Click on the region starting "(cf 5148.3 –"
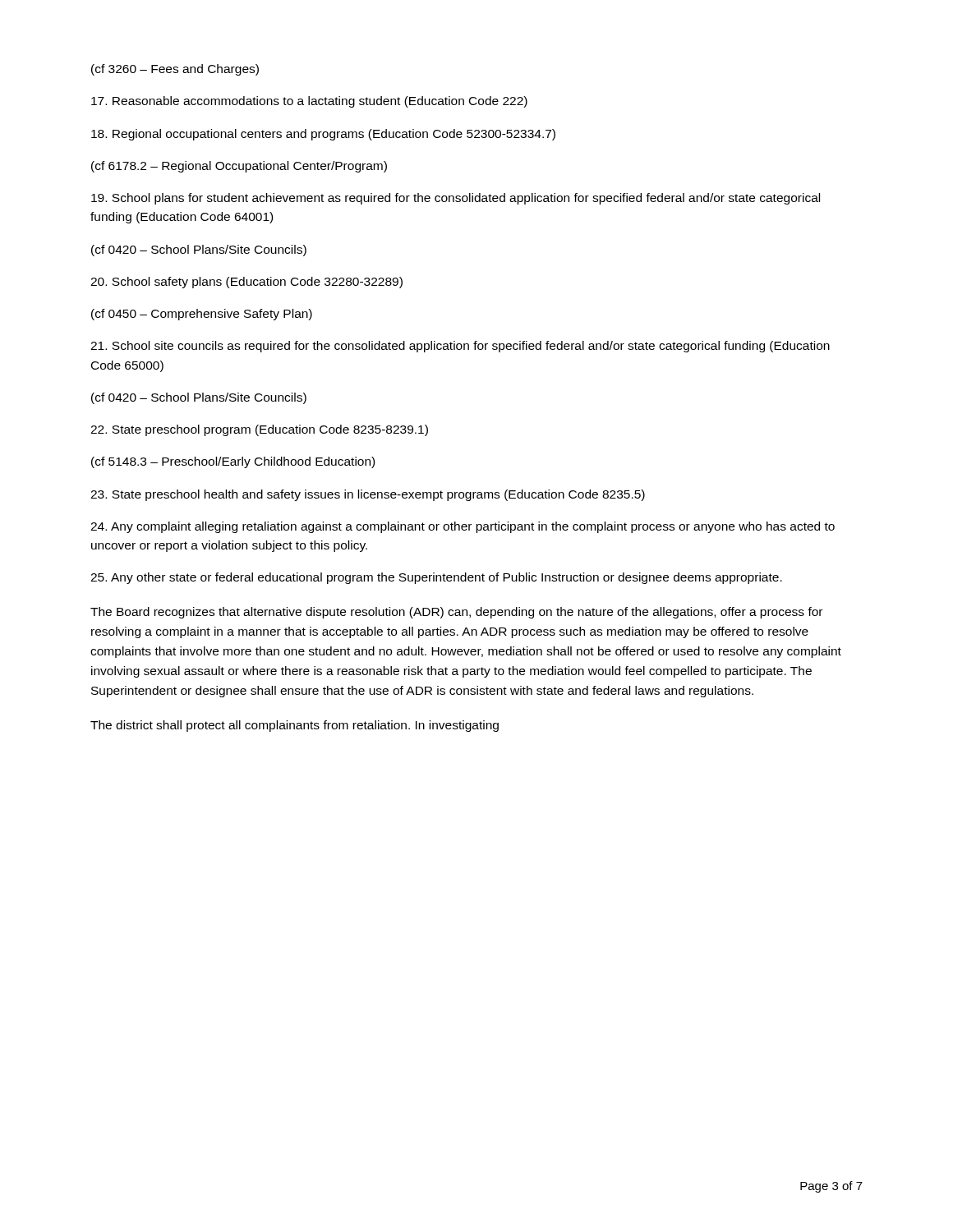Viewport: 953px width, 1232px height. 233,461
